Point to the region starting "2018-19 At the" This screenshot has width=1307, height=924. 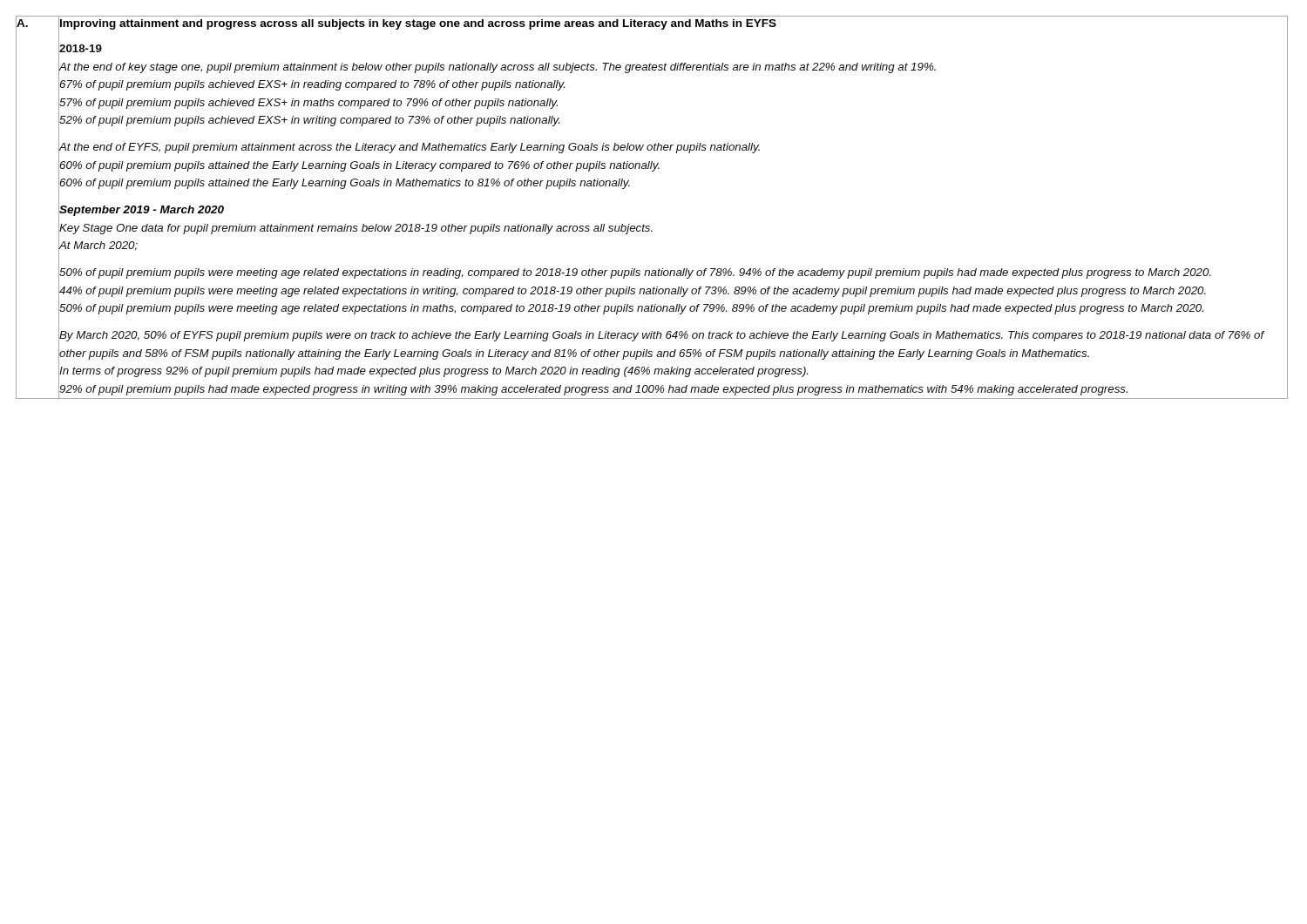(x=673, y=116)
